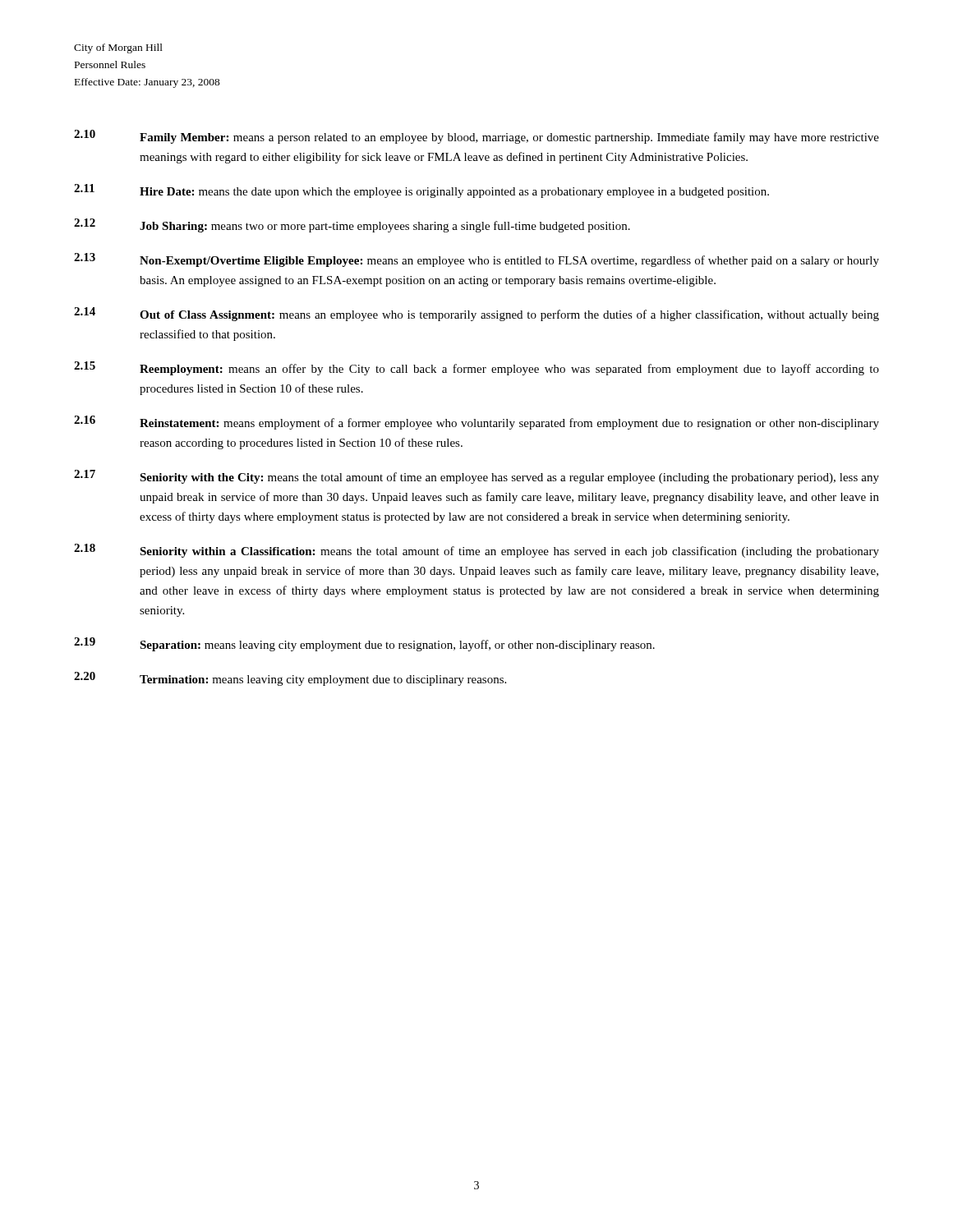Point to the block beginning "2.11 Hire Date: means the date upon which"

(x=476, y=191)
